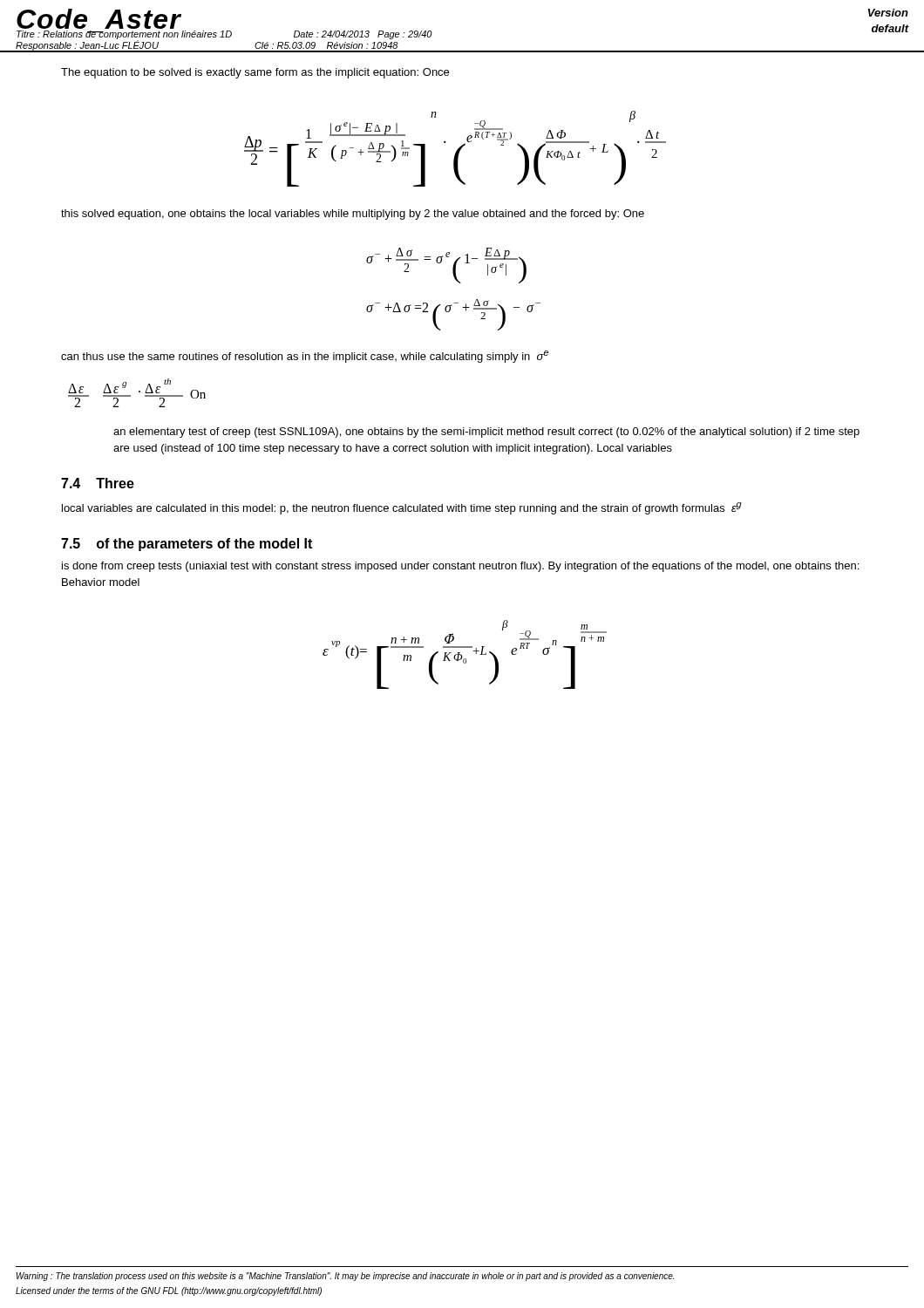The width and height of the screenshot is (924, 1308).
Task: Find the section header on this page that starts "7.5 of the parameters of the"
Action: pyautogui.click(x=187, y=544)
